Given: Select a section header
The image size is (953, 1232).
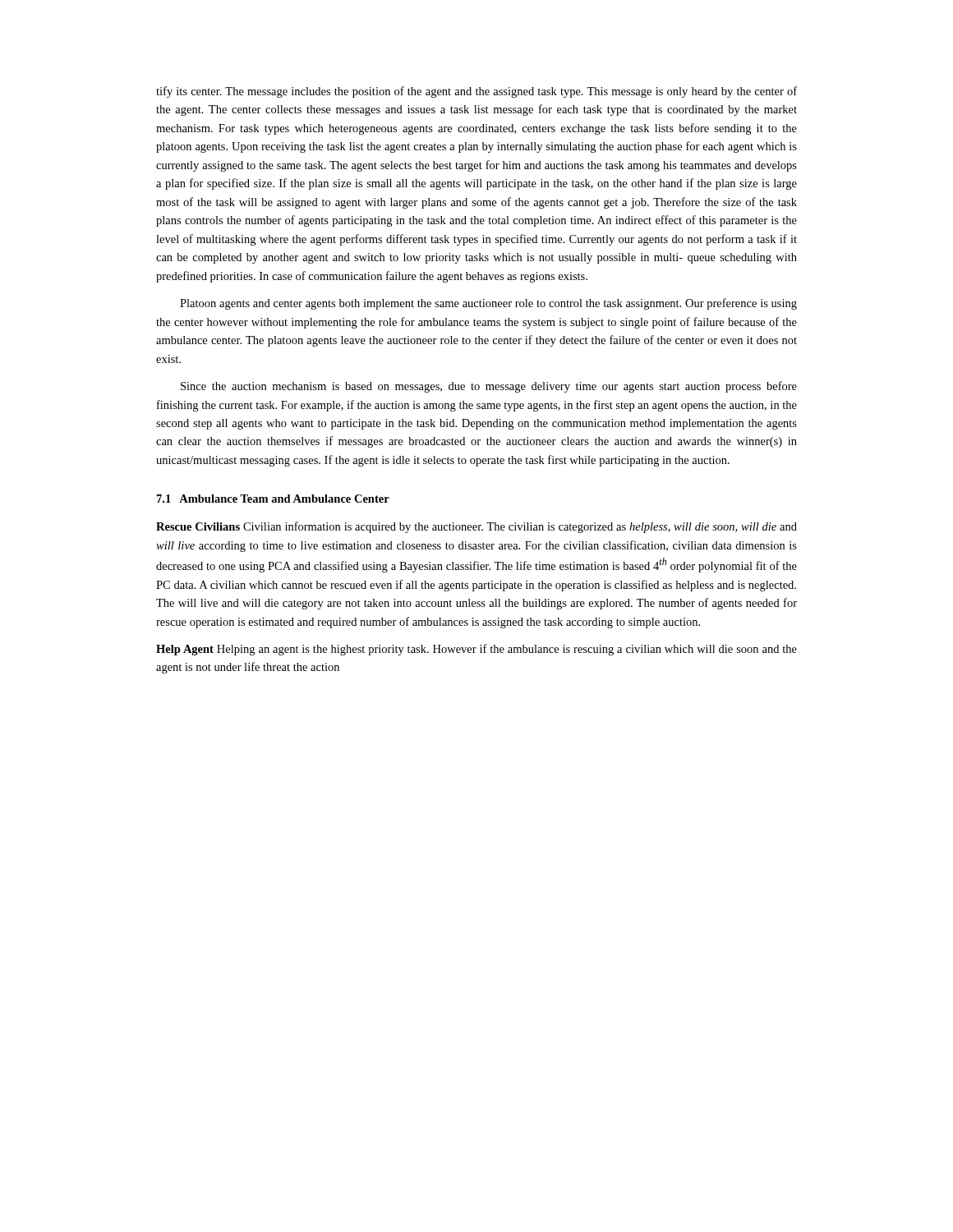Looking at the screenshot, I should coord(273,499).
